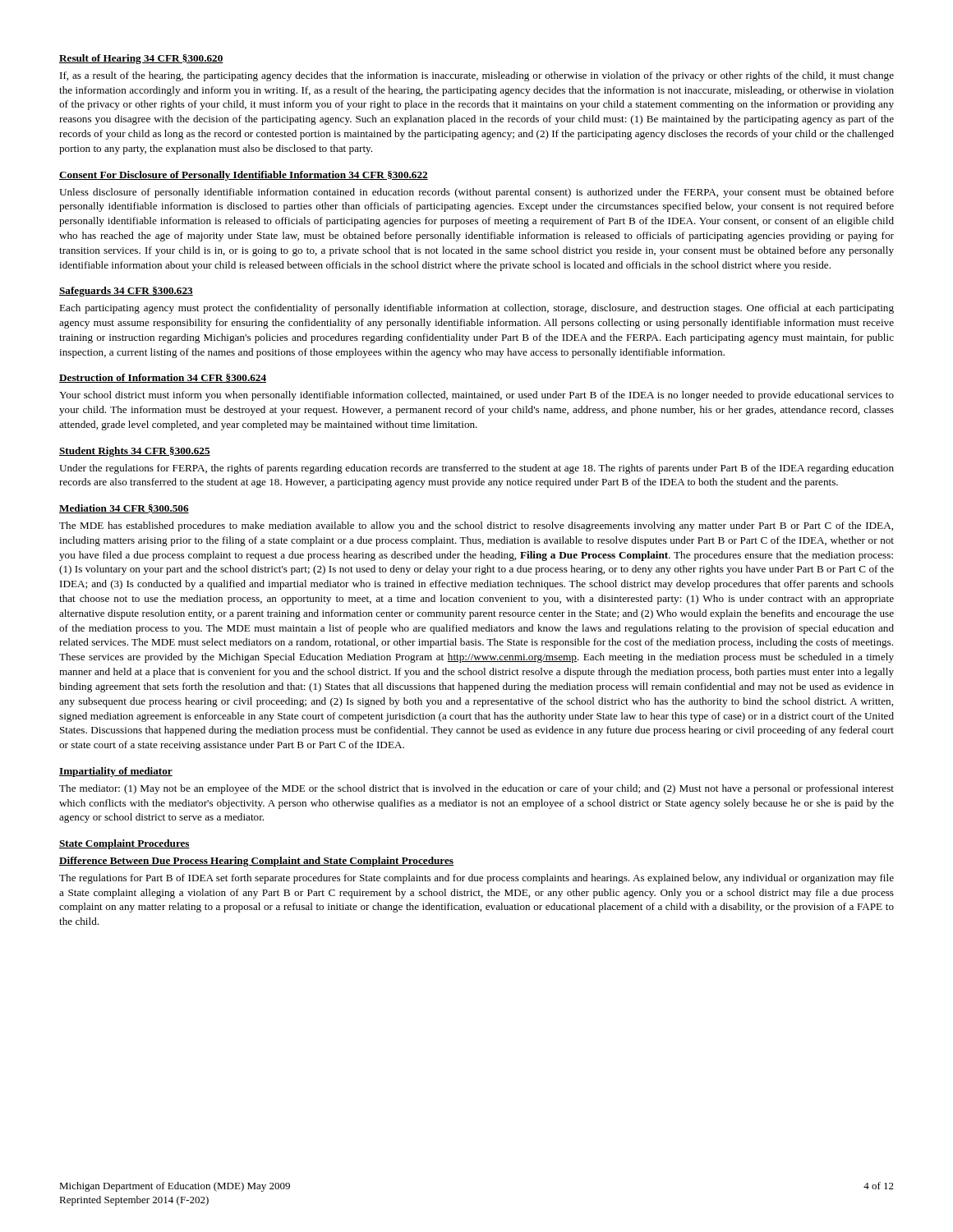Navigate to the element starting "Impartiality of mediator"
Screen dimensions: 1232x953
click(x=116, y=771)
